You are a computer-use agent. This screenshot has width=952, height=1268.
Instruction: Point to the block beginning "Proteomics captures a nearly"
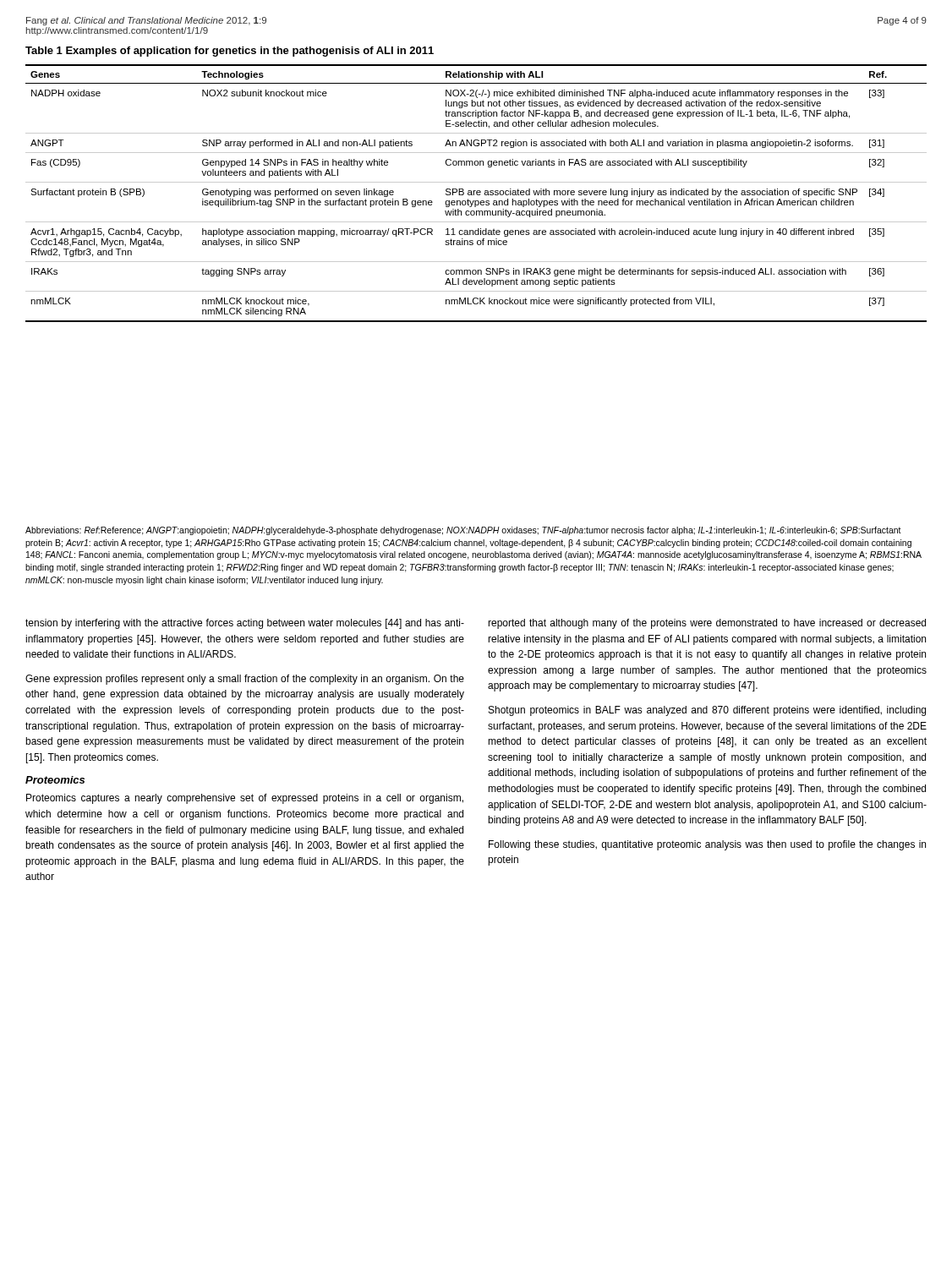[245, 838]
